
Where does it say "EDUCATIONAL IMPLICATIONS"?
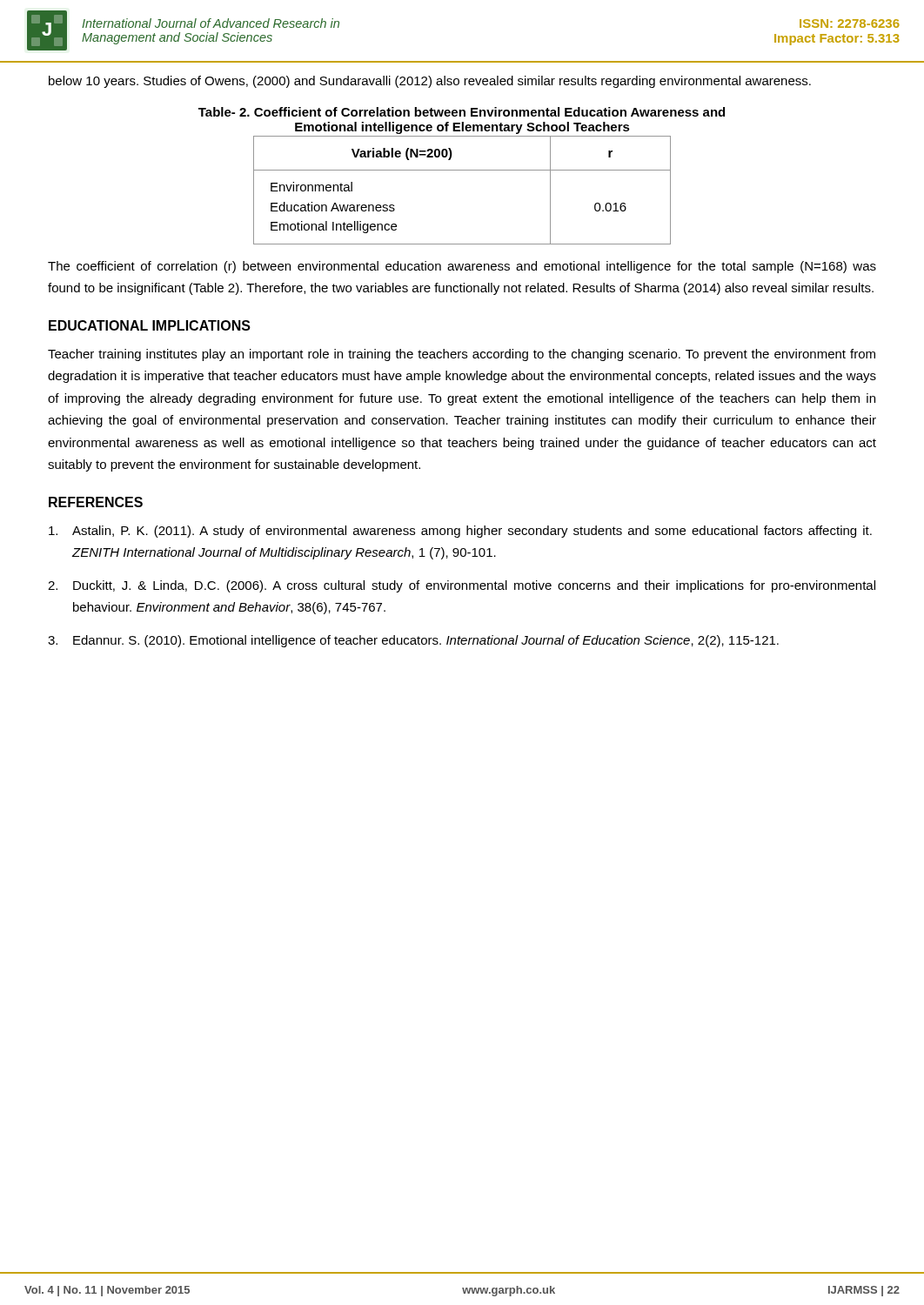149,325
